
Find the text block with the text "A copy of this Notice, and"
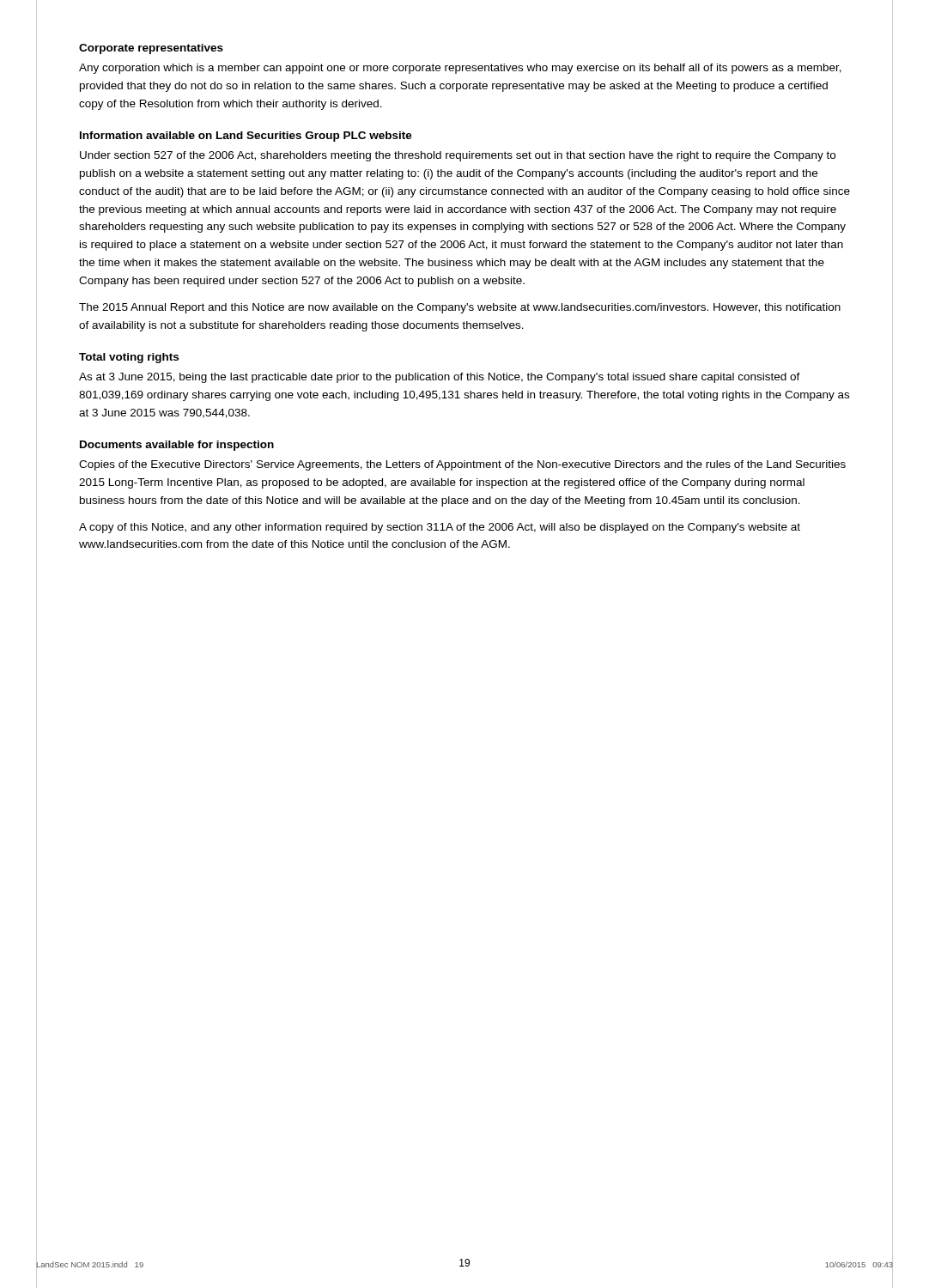tap(440, 535)
